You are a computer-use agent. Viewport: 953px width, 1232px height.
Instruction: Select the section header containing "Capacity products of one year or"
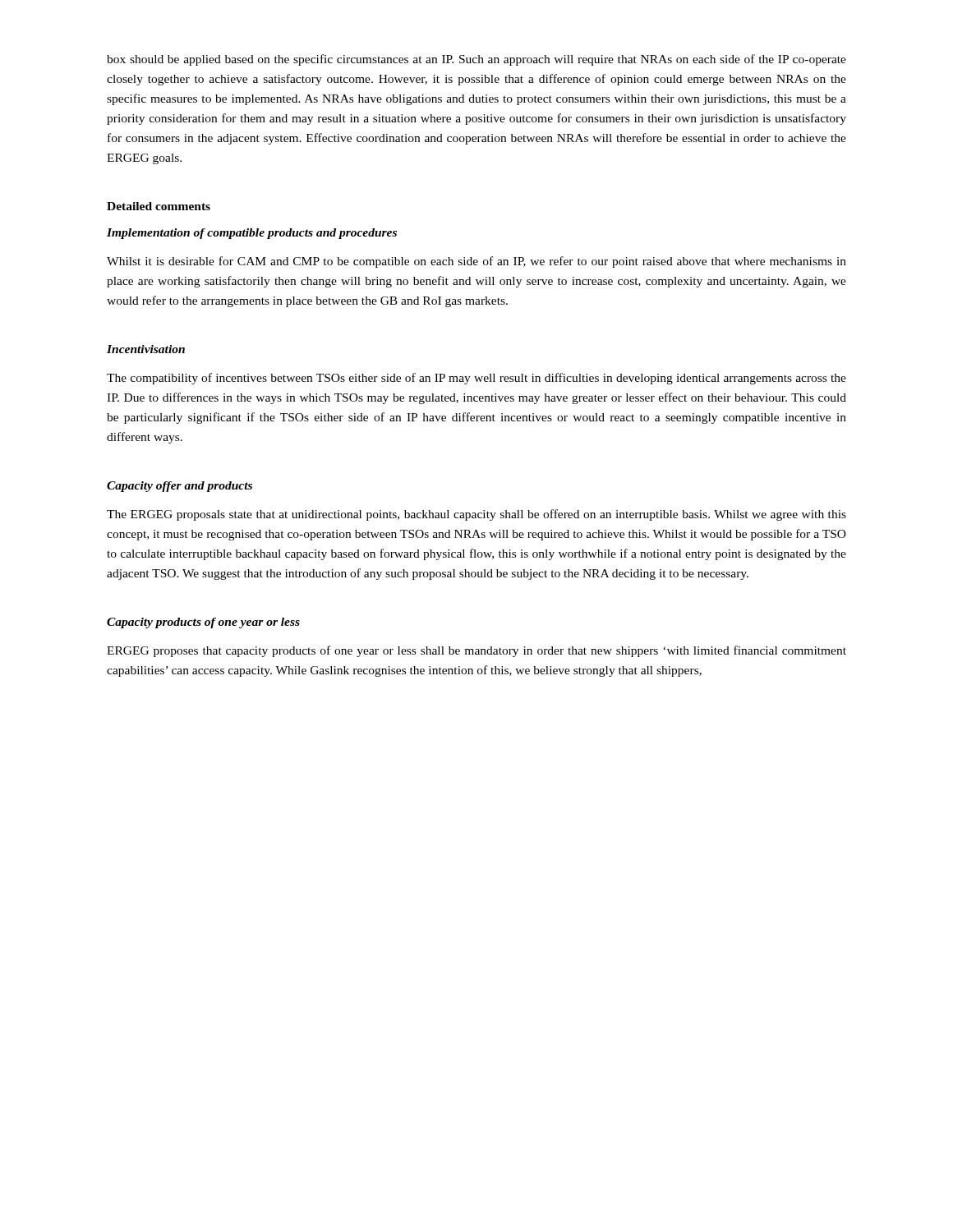coord(203,622)
